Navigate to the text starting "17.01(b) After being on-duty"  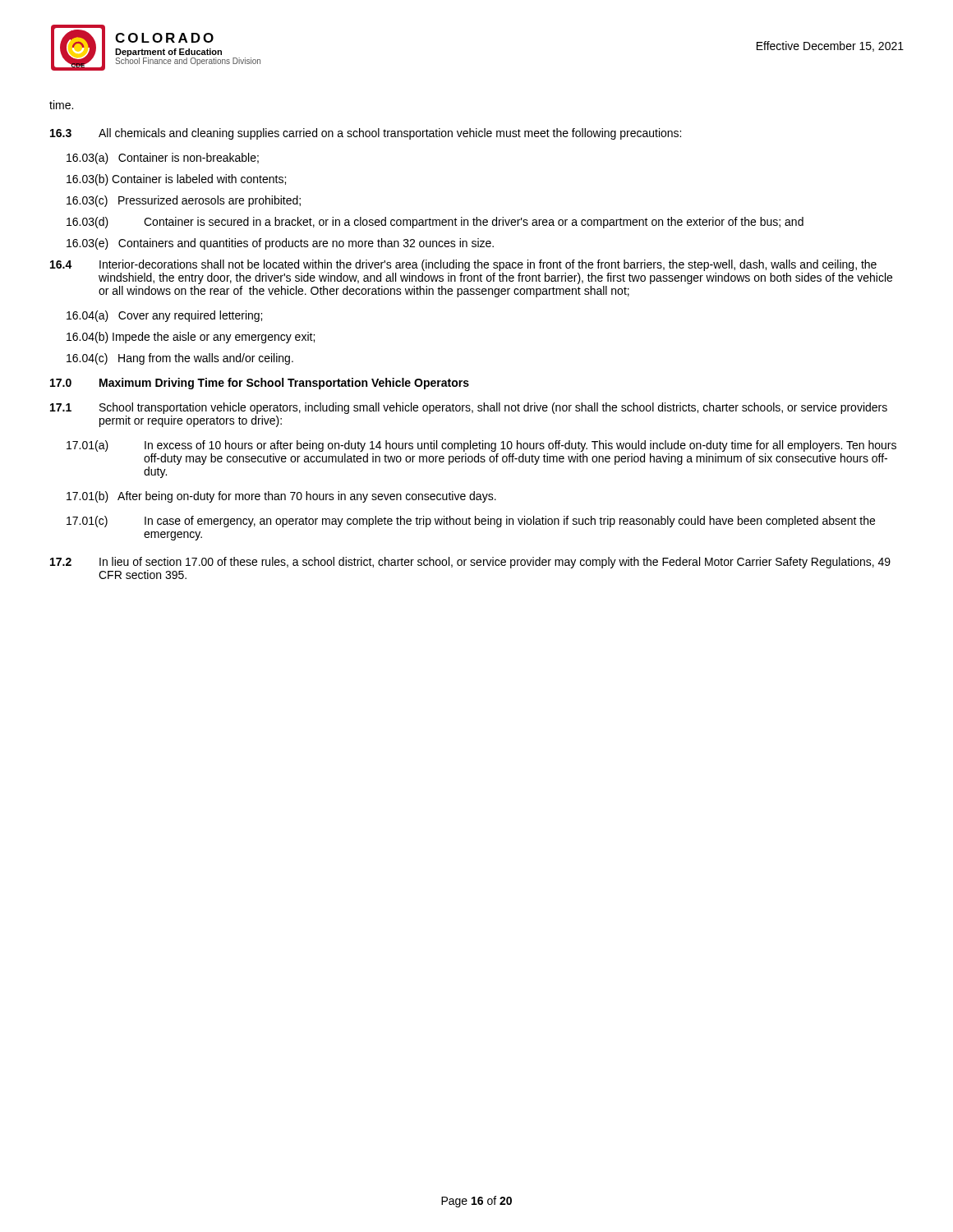[281, 496]
